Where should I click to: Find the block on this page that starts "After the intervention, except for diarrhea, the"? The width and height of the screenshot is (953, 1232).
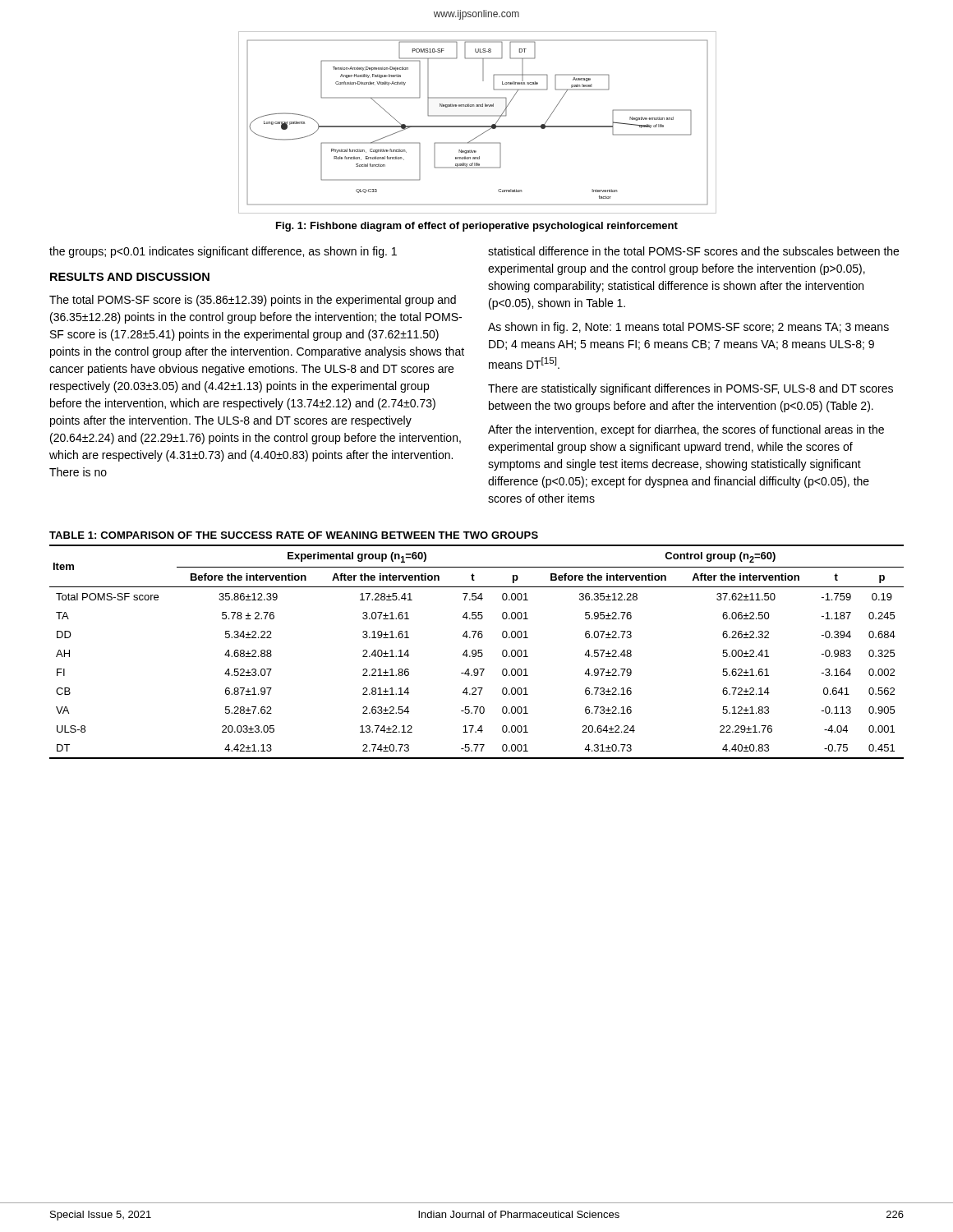tap(686, 464)
